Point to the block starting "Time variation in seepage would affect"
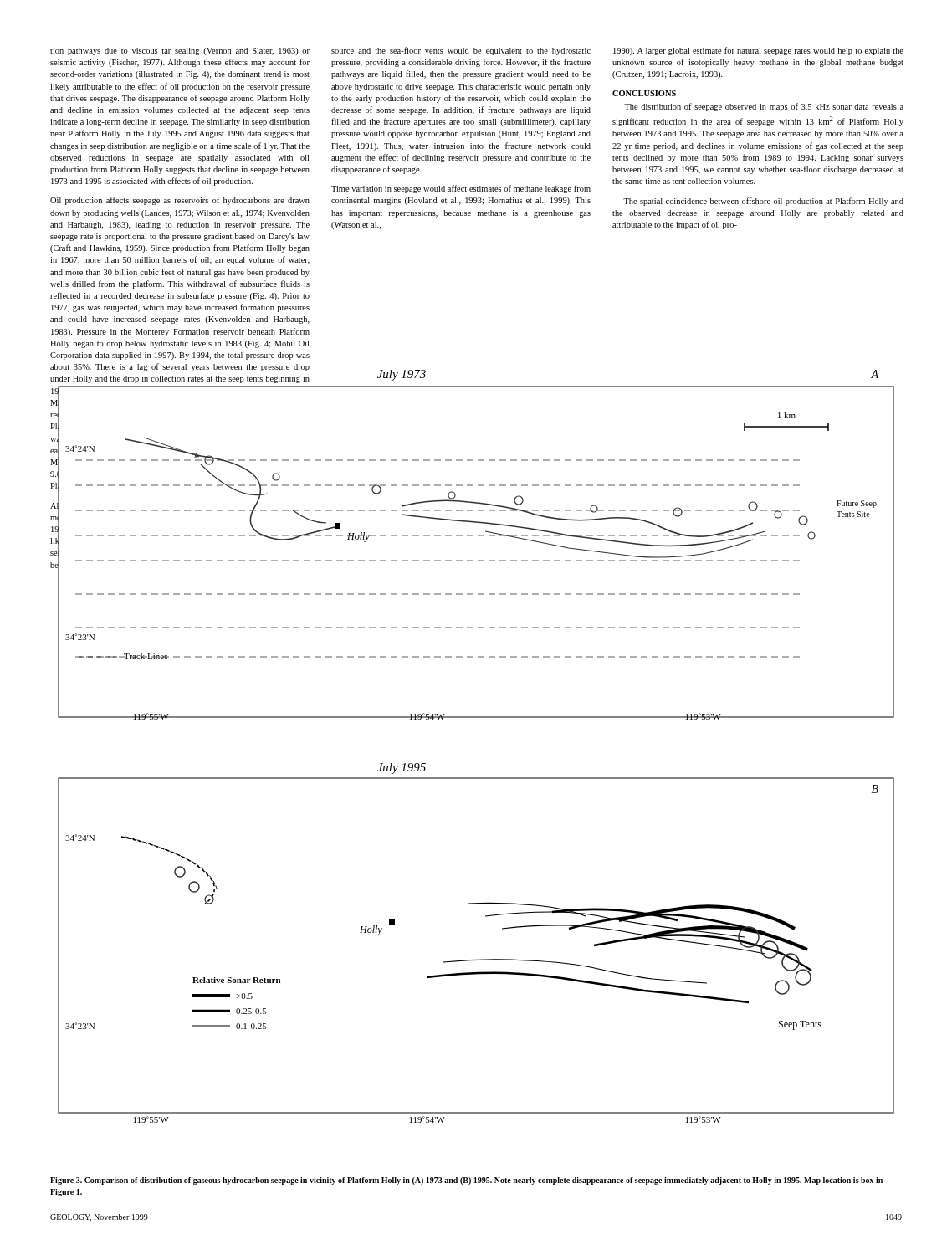Screen dimensions: 1255x952 click(461, 207)
